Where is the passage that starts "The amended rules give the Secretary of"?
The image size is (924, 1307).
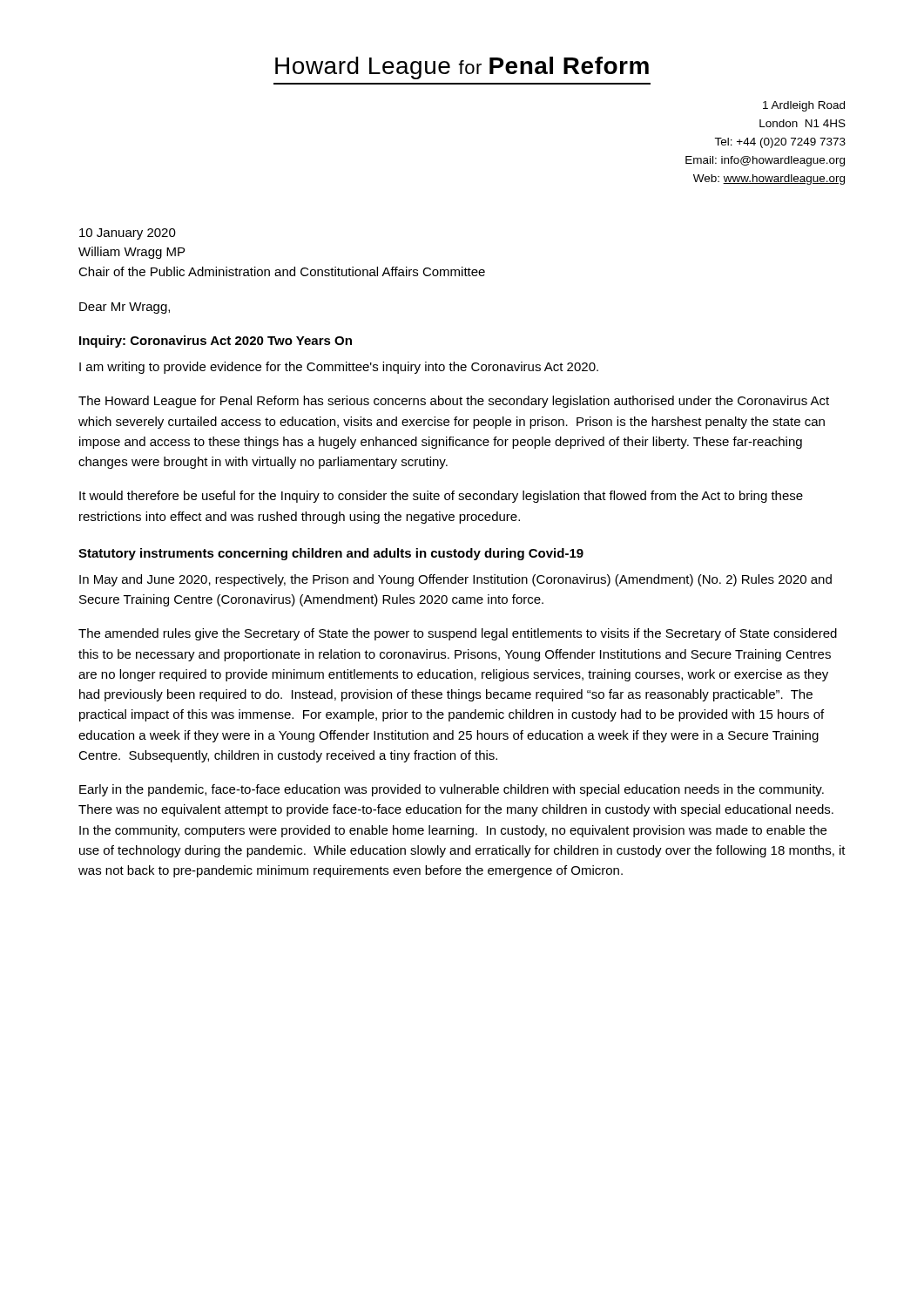point(458,694)
